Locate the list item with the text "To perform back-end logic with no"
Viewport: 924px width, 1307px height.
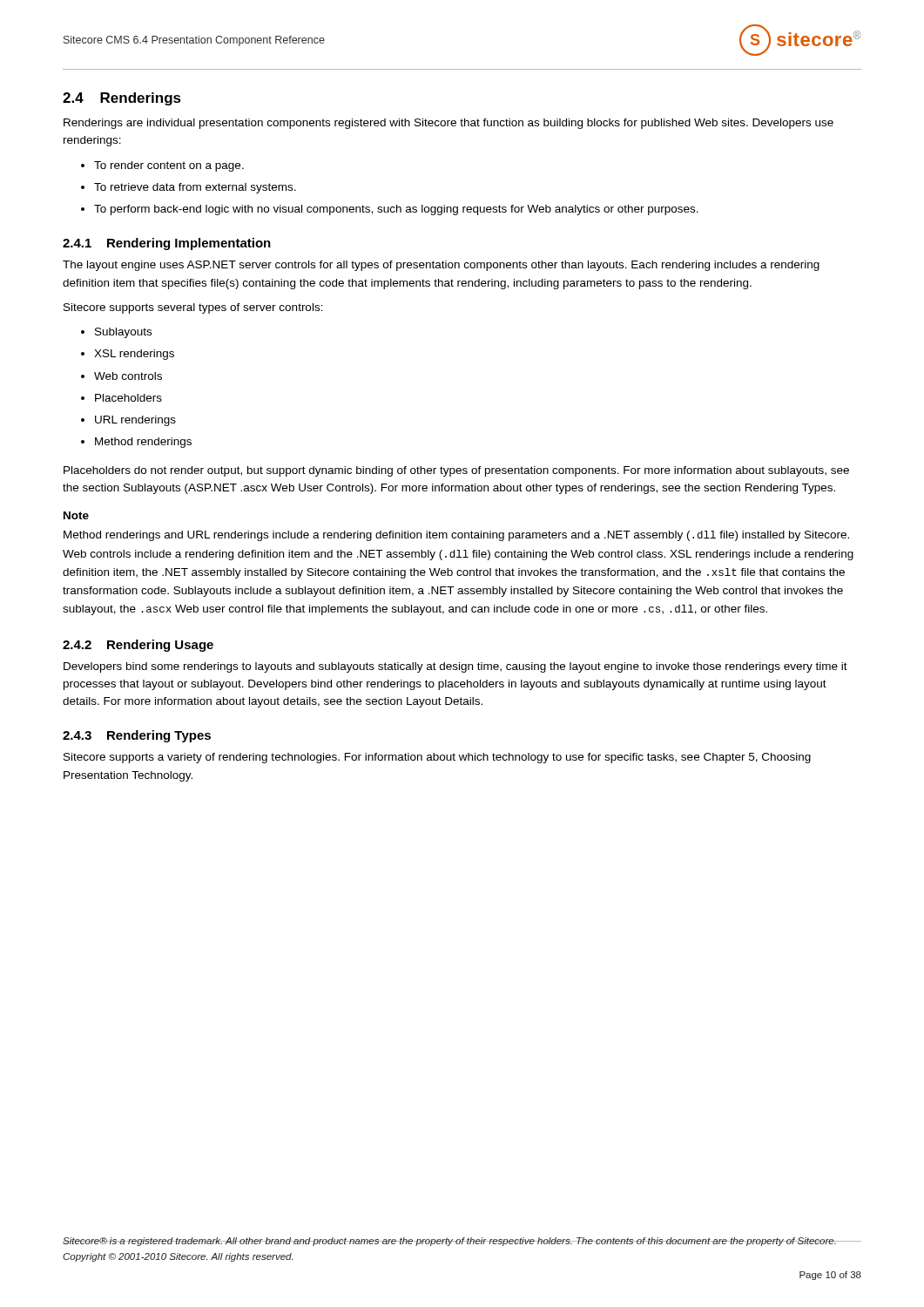click(462, 209)
